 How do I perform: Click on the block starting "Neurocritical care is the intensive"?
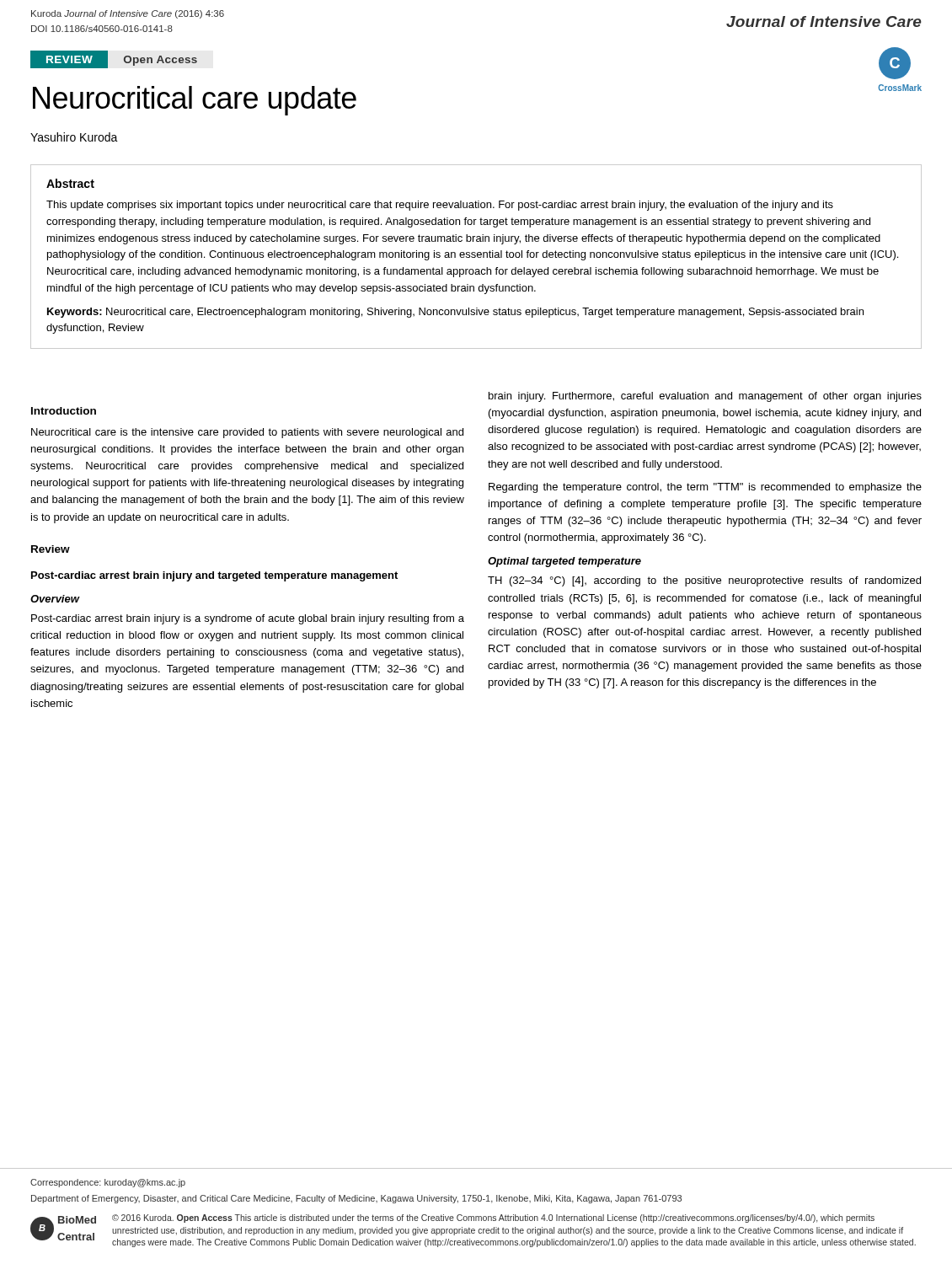(x=247, y=474)
